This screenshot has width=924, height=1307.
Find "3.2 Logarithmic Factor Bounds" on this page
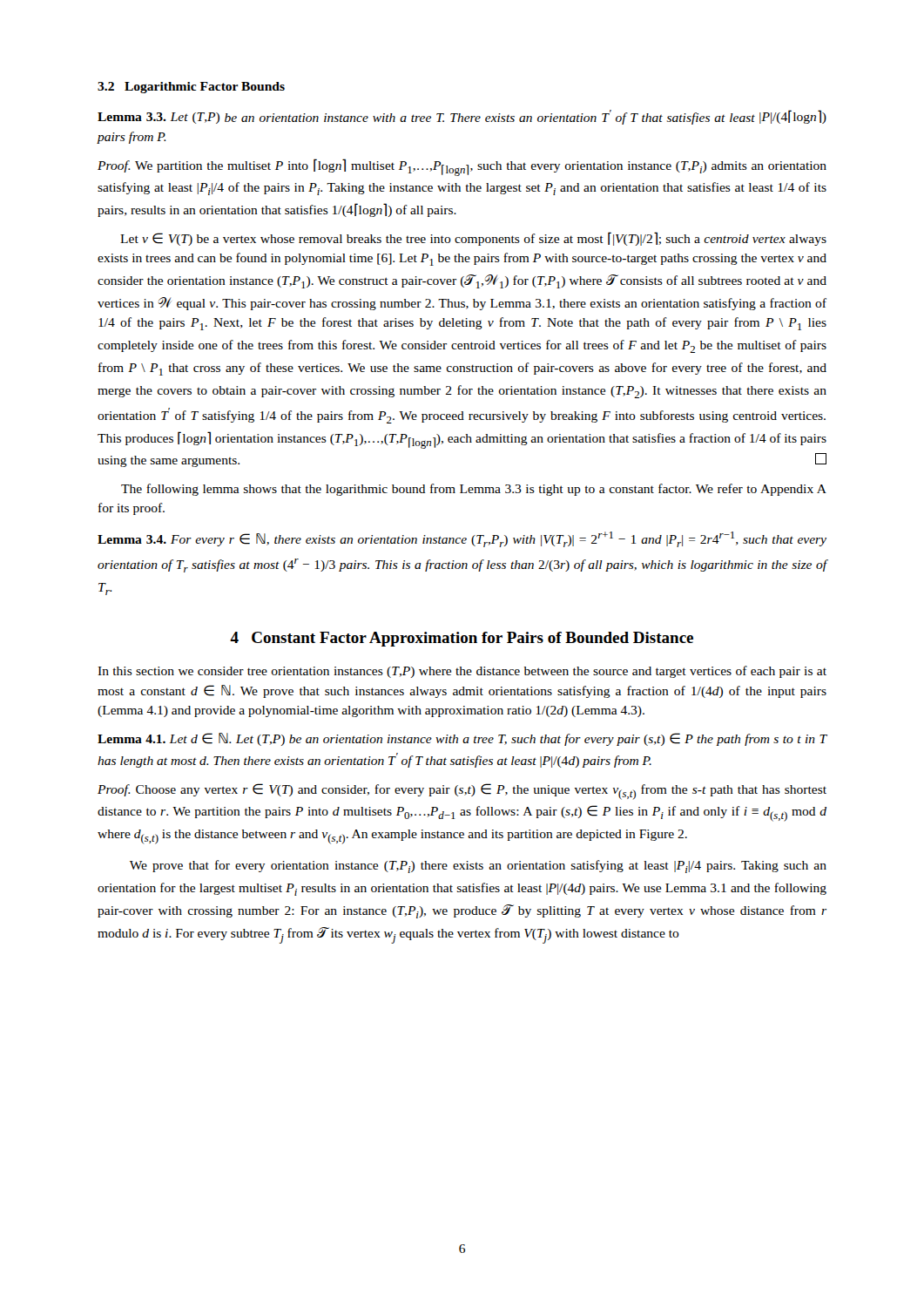191,86
